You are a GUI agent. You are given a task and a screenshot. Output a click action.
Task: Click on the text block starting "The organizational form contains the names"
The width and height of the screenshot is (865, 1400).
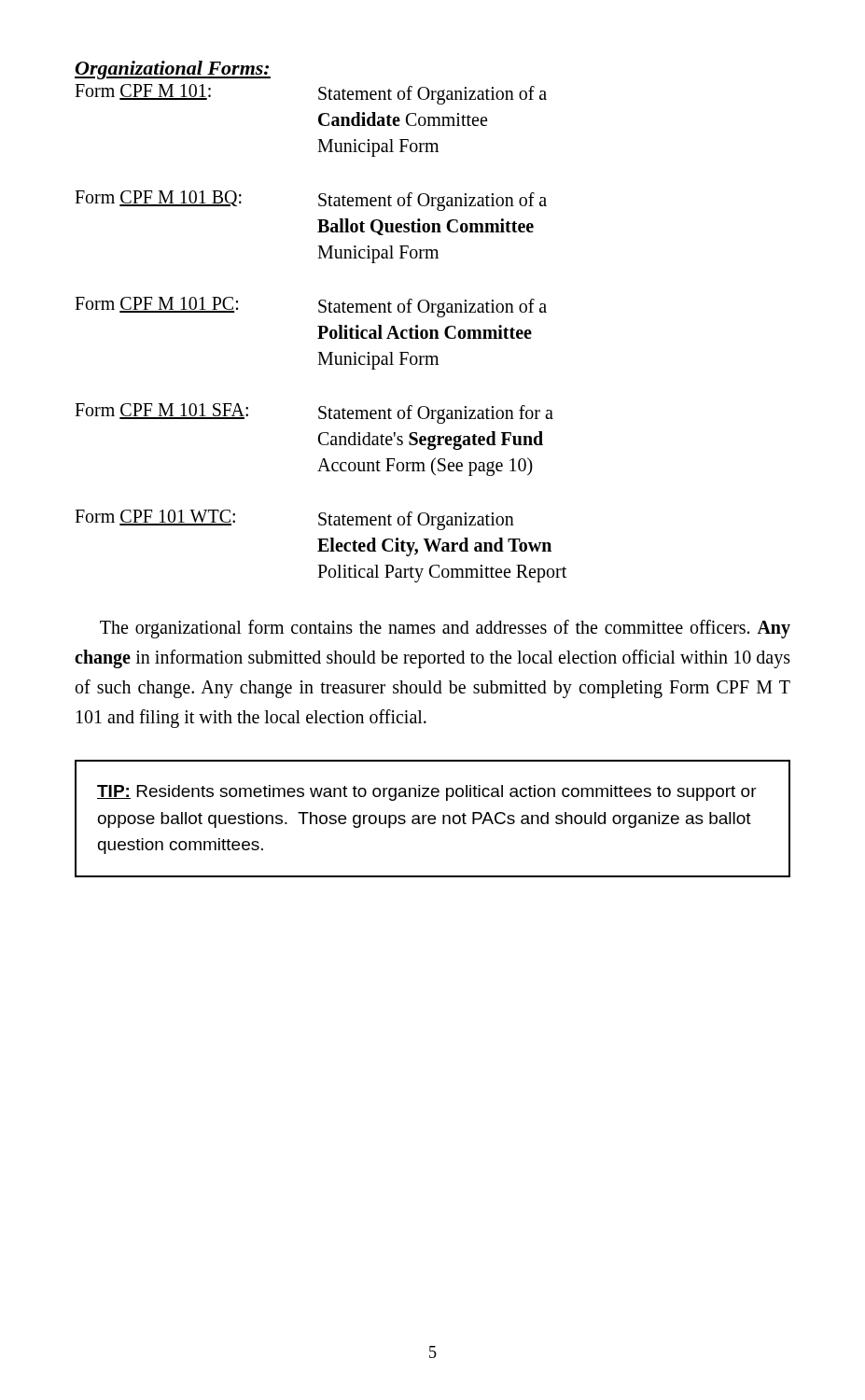tap(432, 672)
